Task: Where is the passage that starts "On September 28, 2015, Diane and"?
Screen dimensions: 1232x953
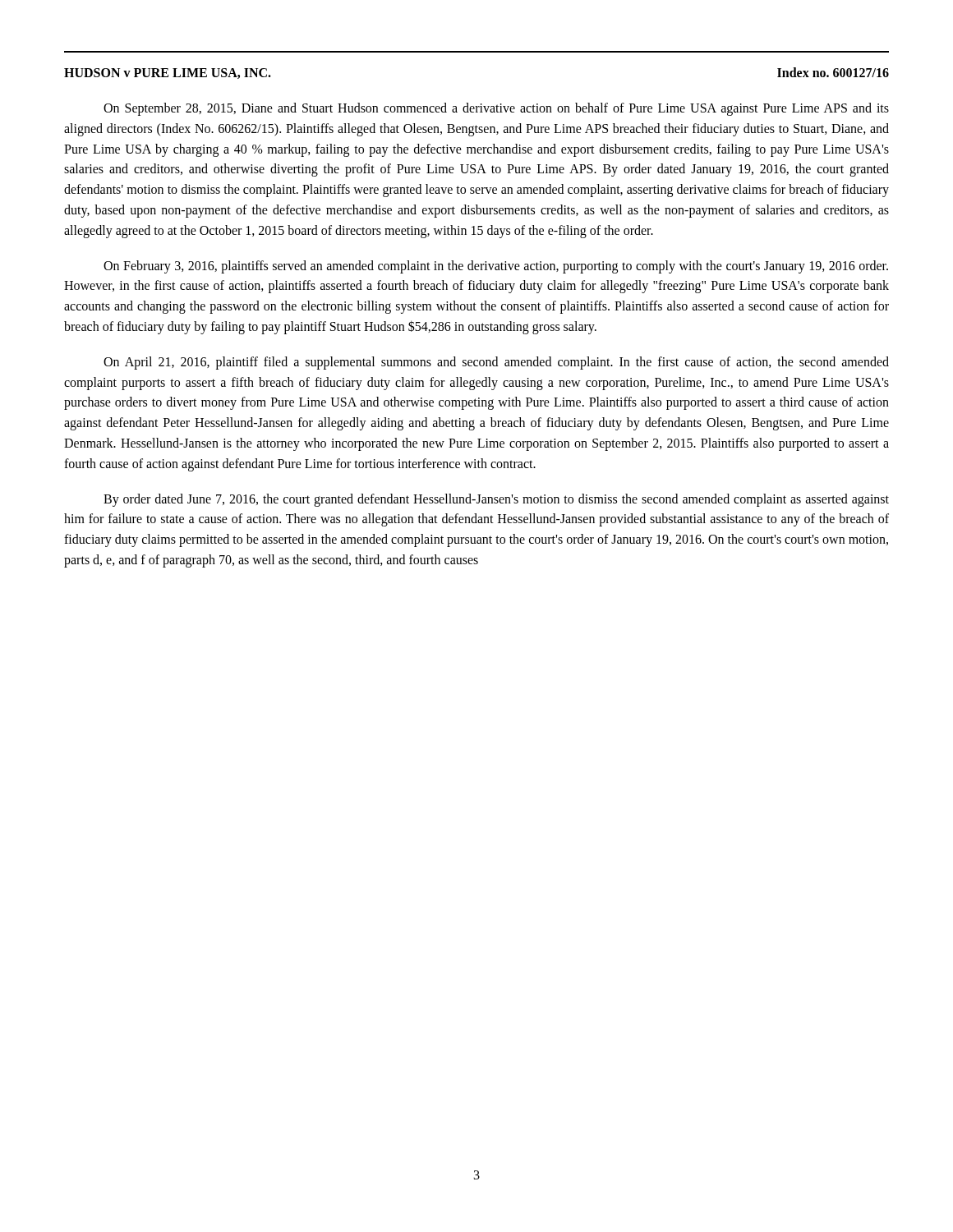Action: [x=476, y=169]
